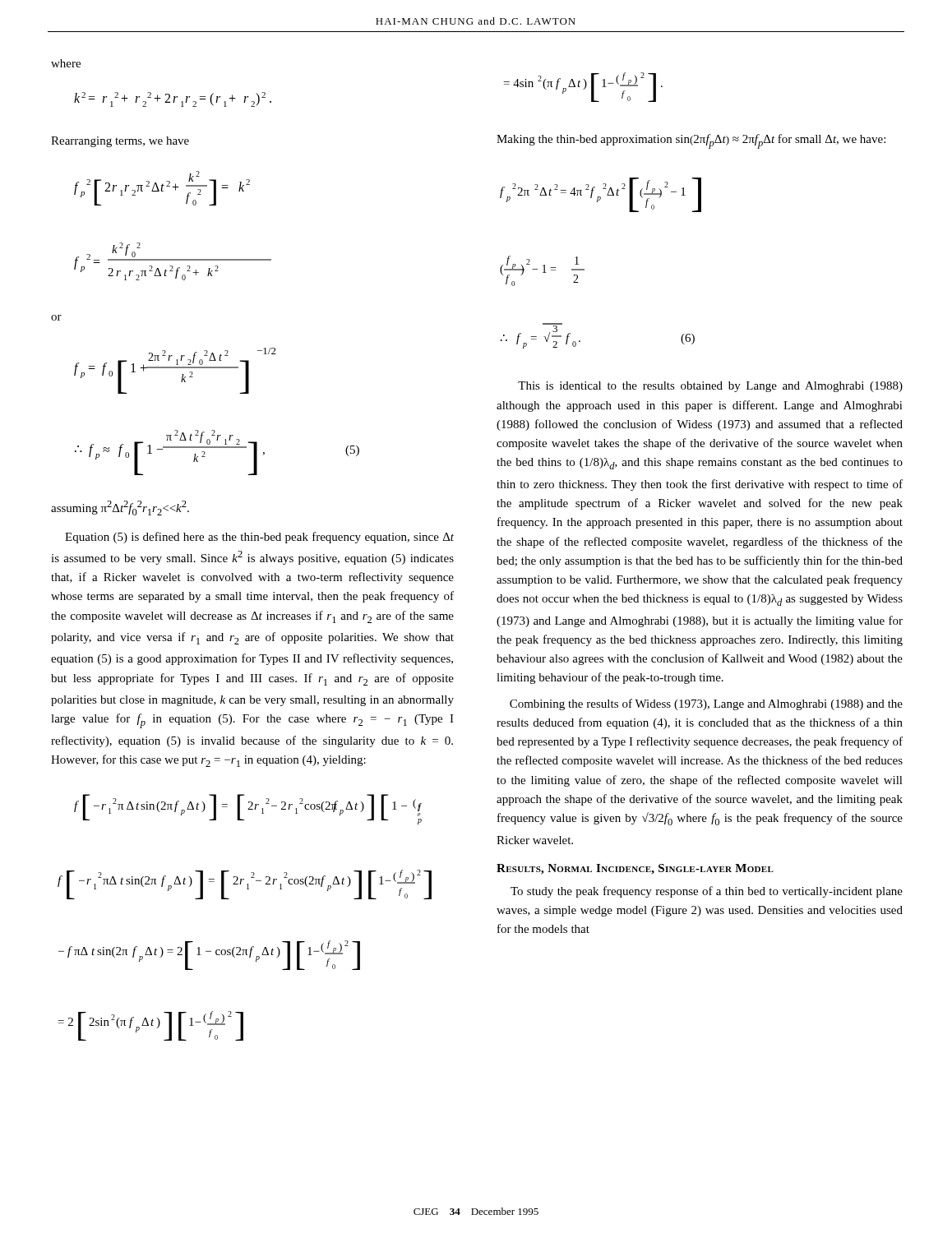Locate the formula that says "= 4sin 2 (π f p Δ t"
952x1233 pixels.
(655, 86)
